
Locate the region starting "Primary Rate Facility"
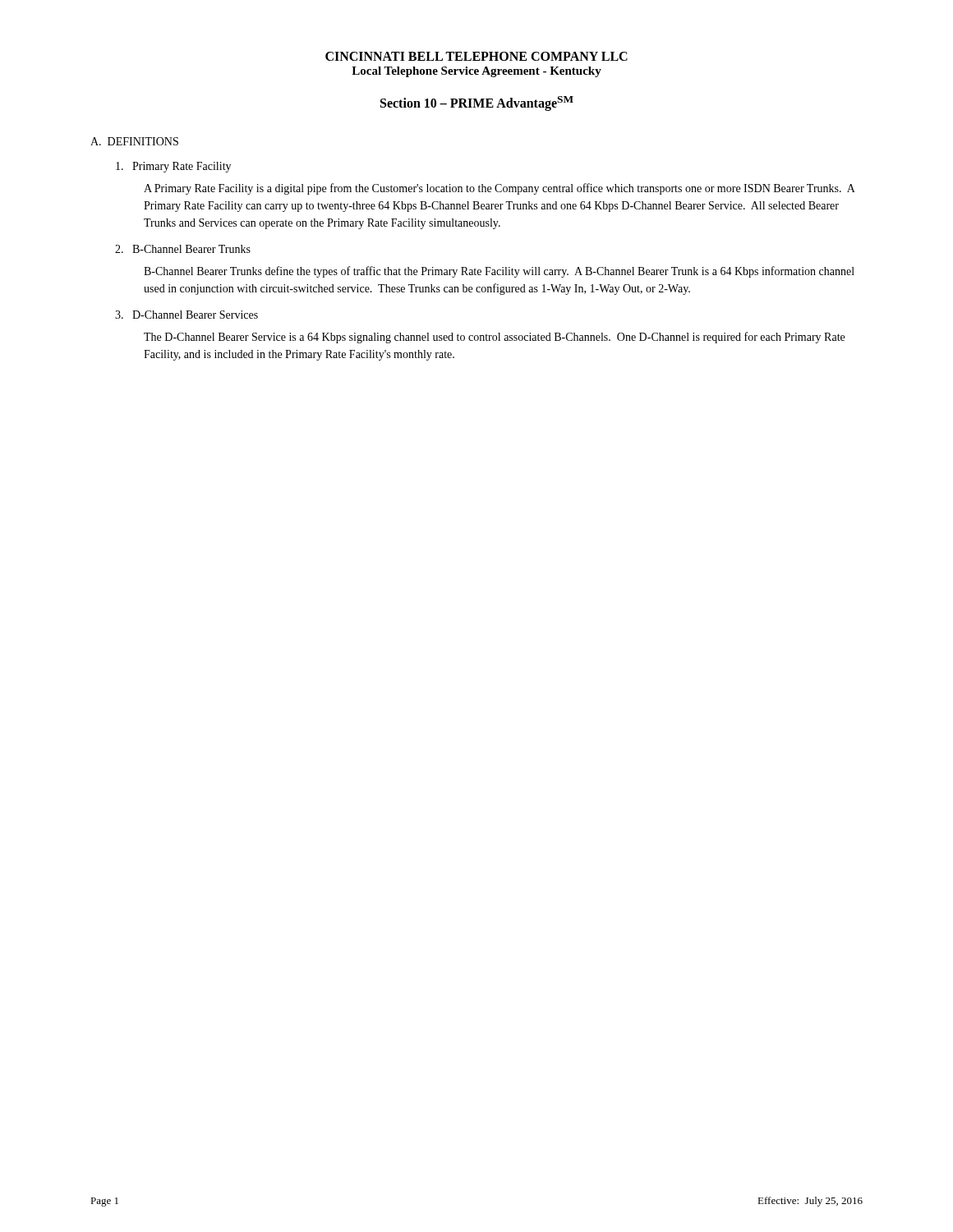[x=173, y=167]
